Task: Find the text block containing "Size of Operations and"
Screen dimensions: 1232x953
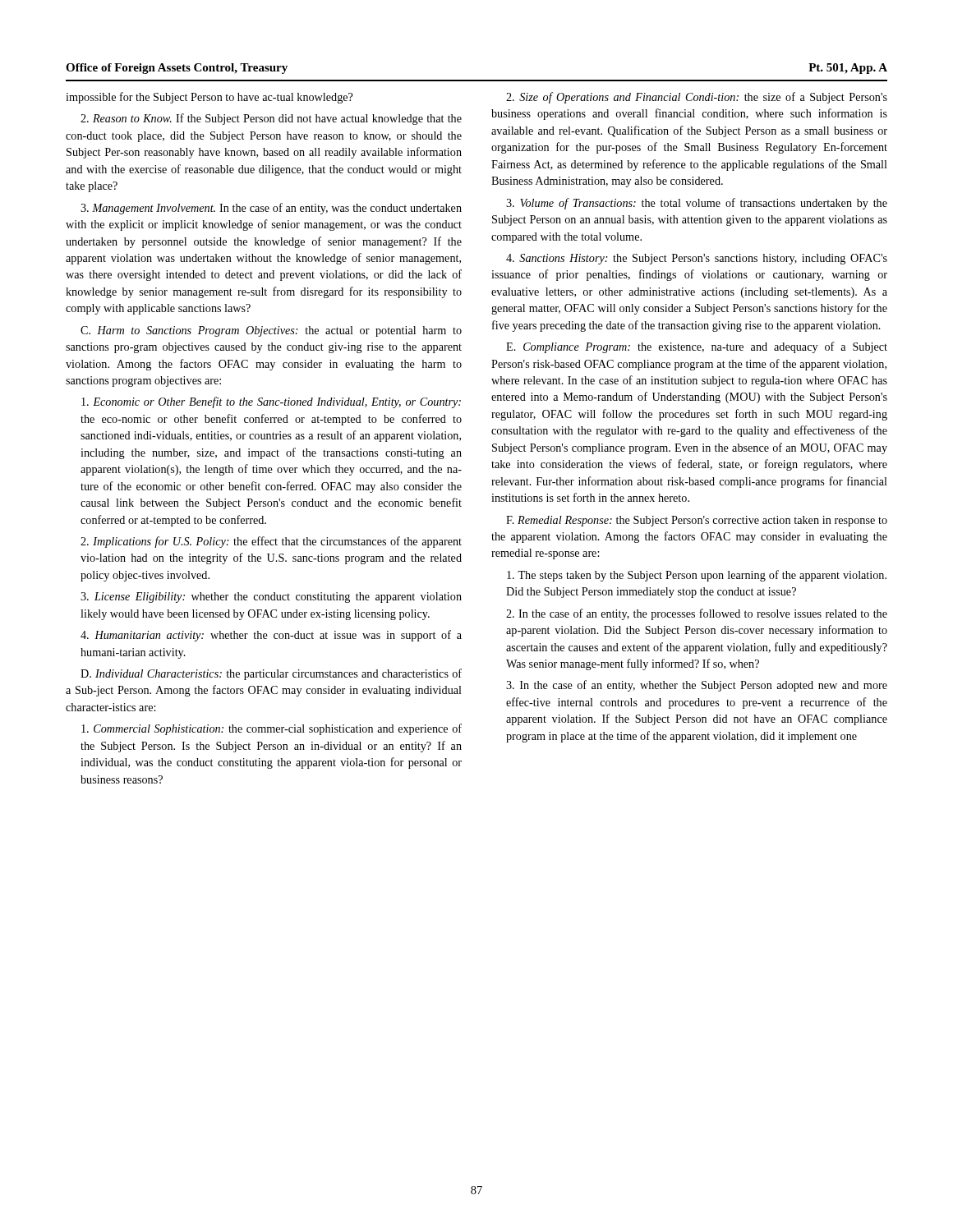Action: tap(689, 416)
